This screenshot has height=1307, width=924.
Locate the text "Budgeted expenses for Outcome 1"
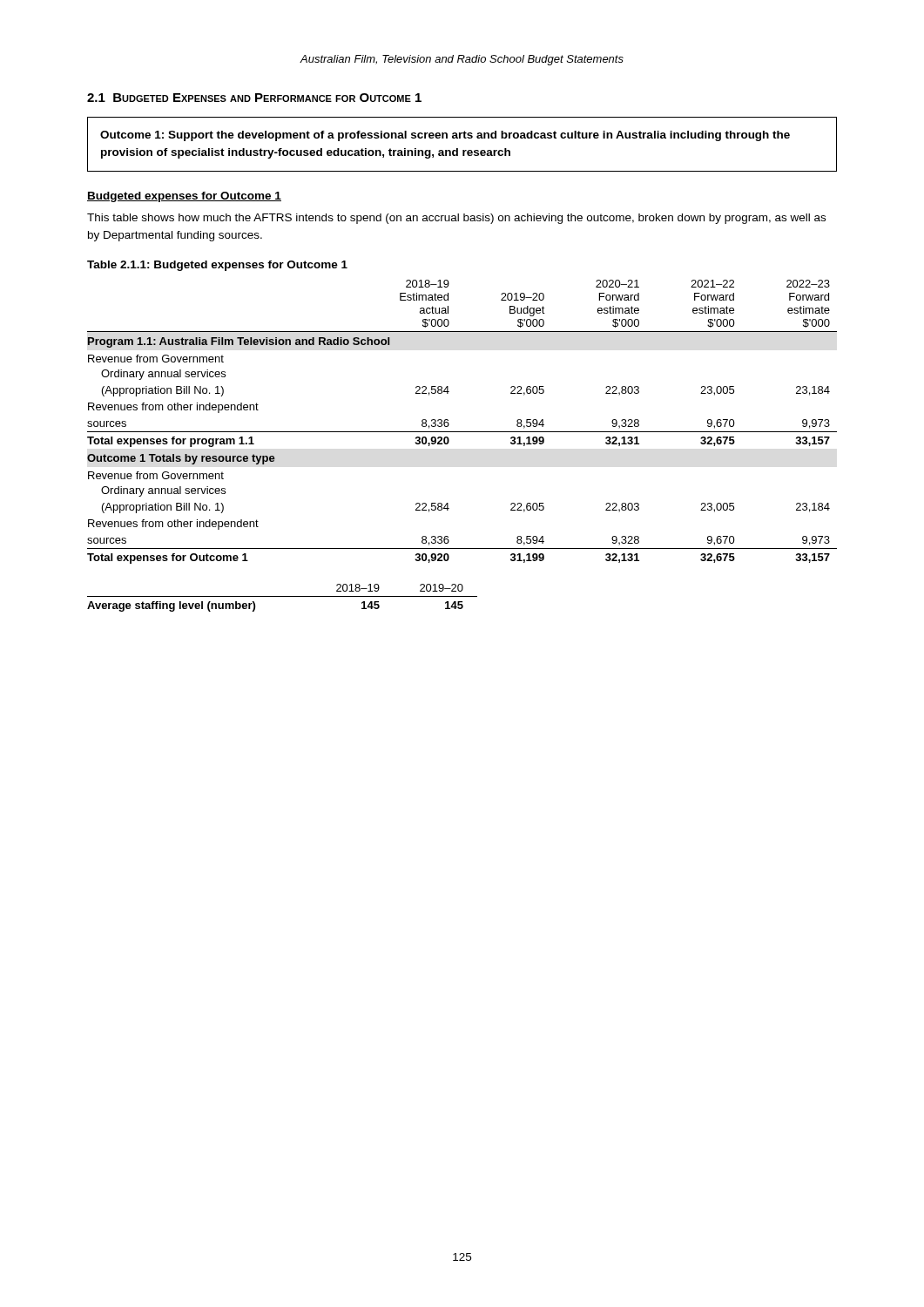184,195
